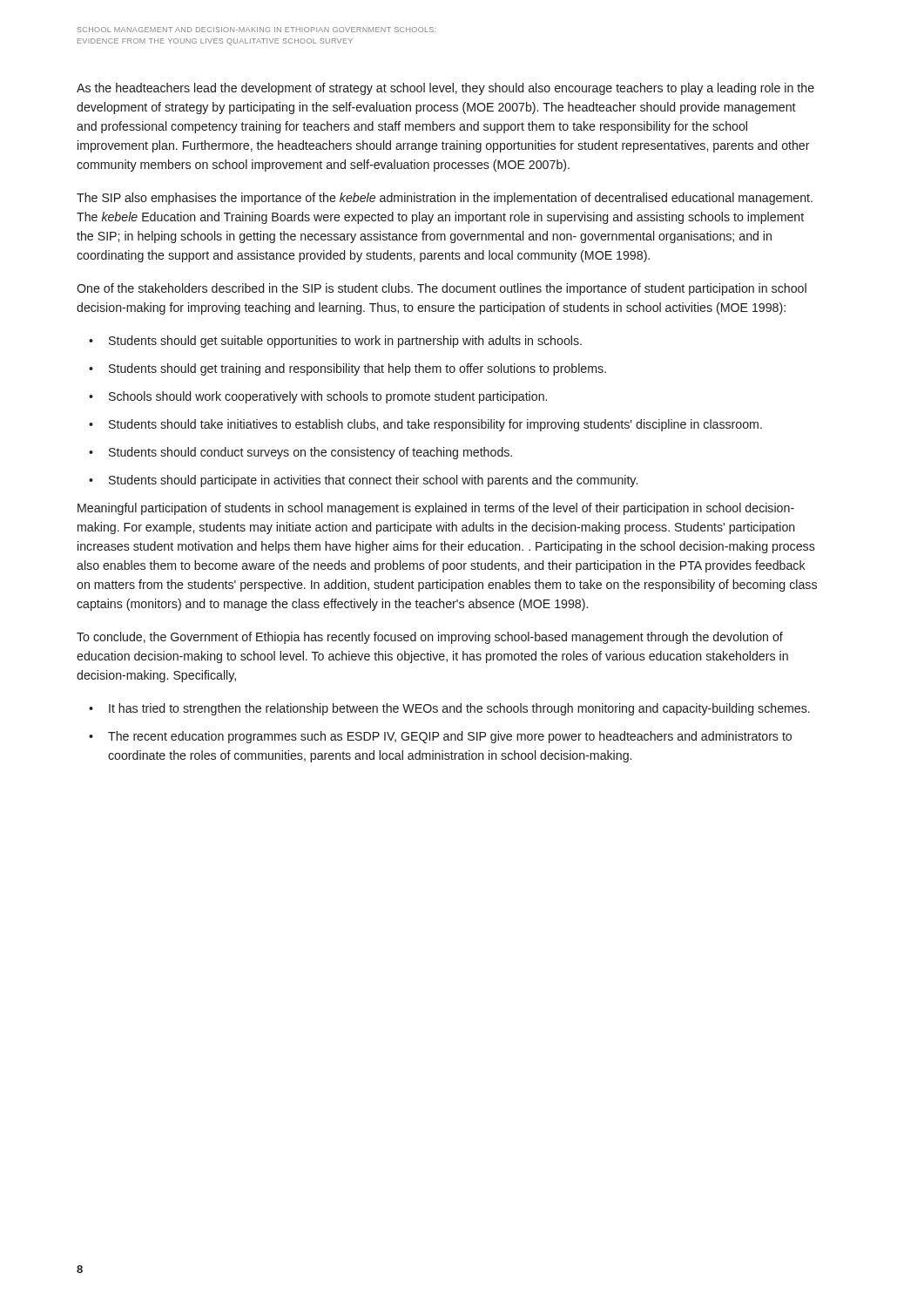Find the block on this page that starts "Schools should work cooperatively with schools"
Screen dimensions: 1307x924
(x=328, y=396)
